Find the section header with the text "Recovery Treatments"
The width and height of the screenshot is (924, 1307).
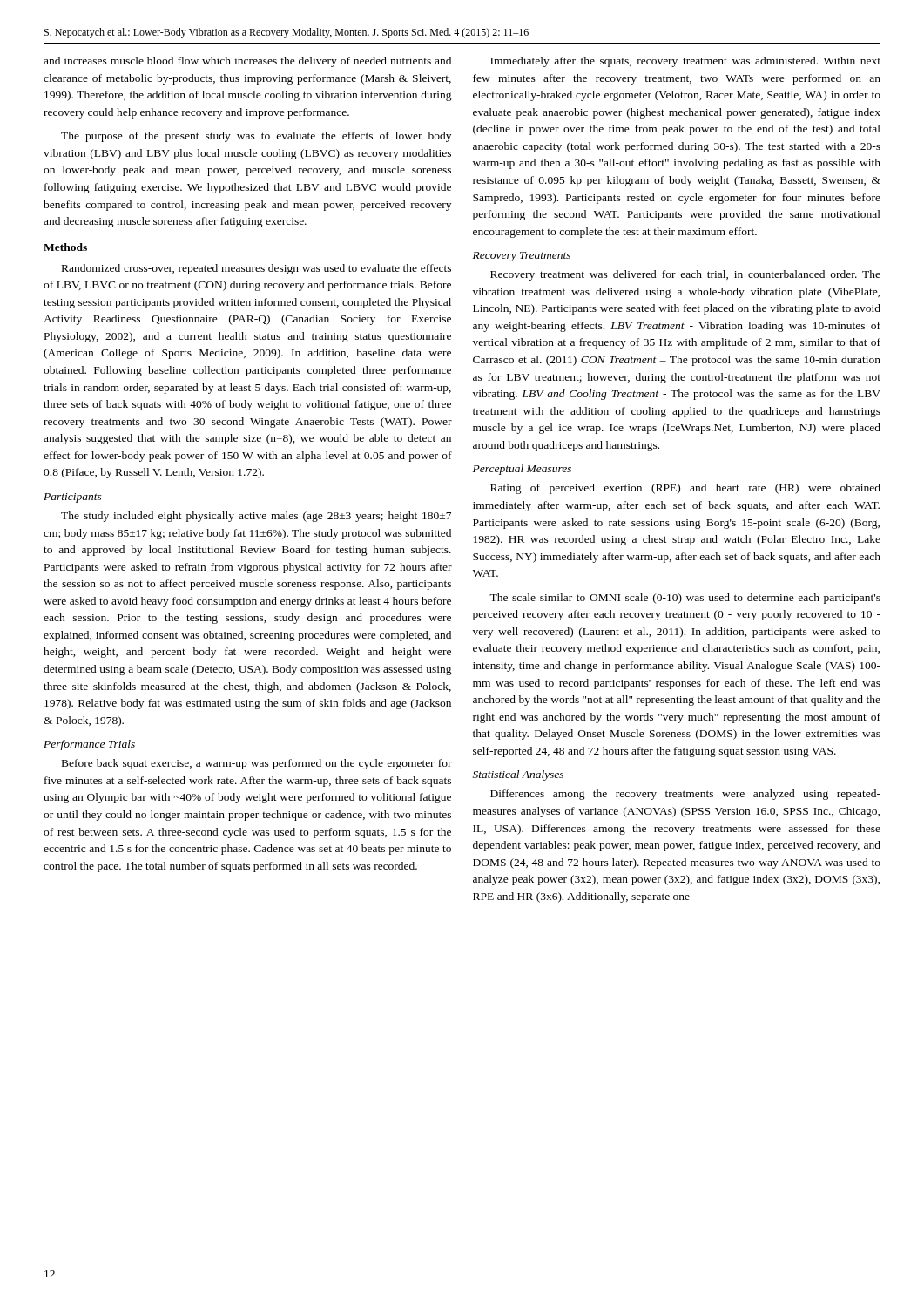pyautogui.click(x=522, y=255)
